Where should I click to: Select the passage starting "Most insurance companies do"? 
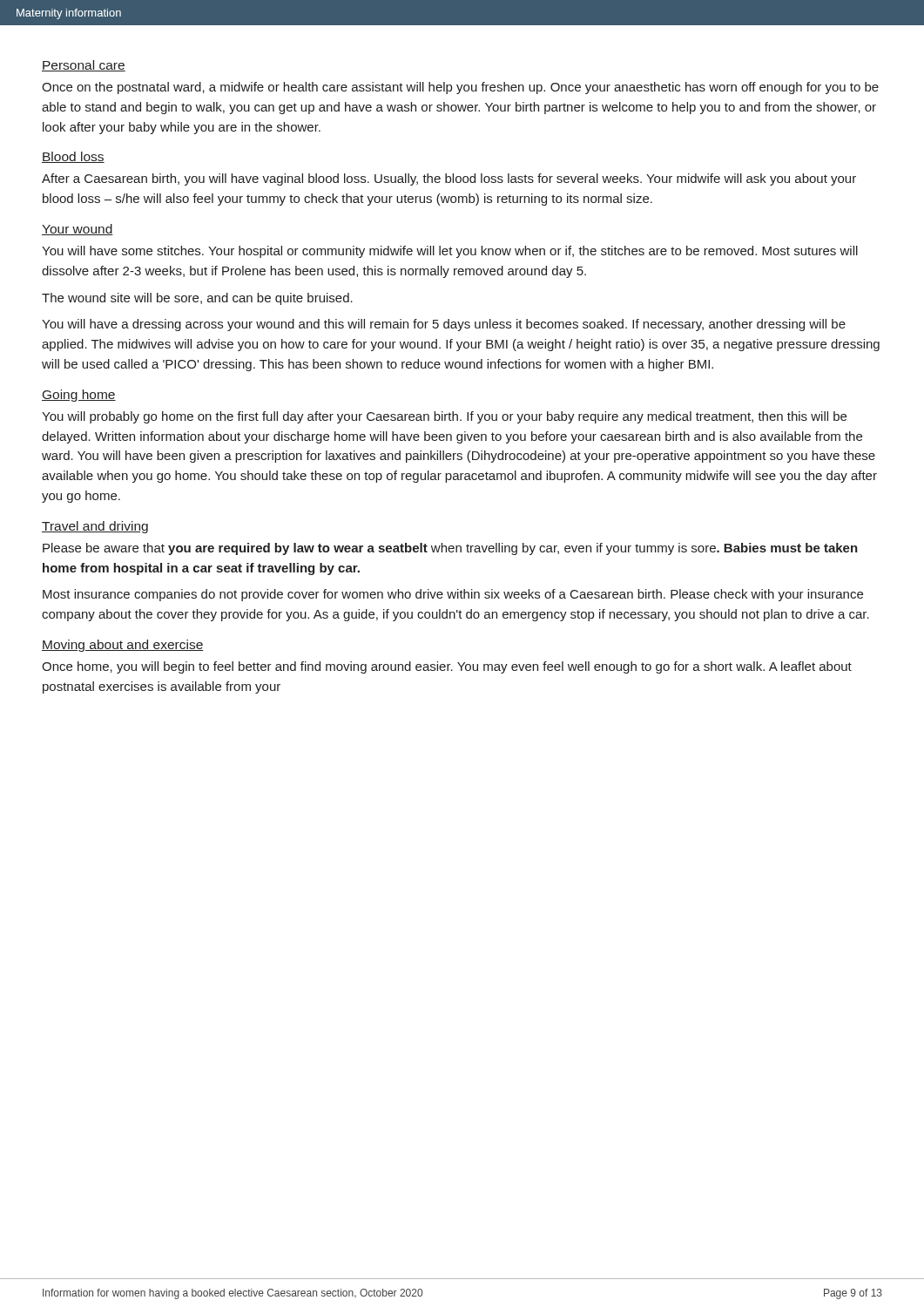click(456, 604)
